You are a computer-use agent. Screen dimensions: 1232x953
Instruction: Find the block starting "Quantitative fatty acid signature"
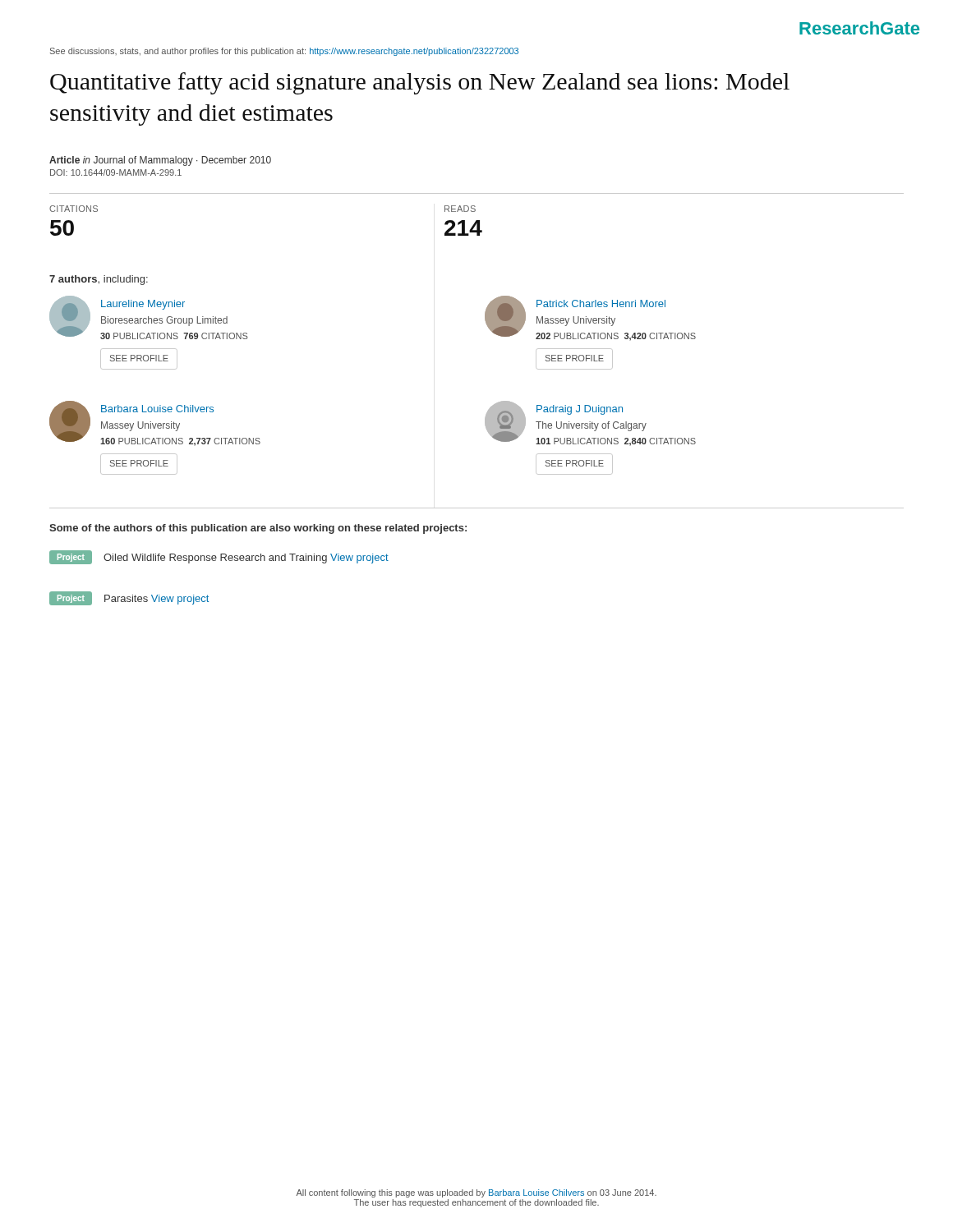[476, 96]
